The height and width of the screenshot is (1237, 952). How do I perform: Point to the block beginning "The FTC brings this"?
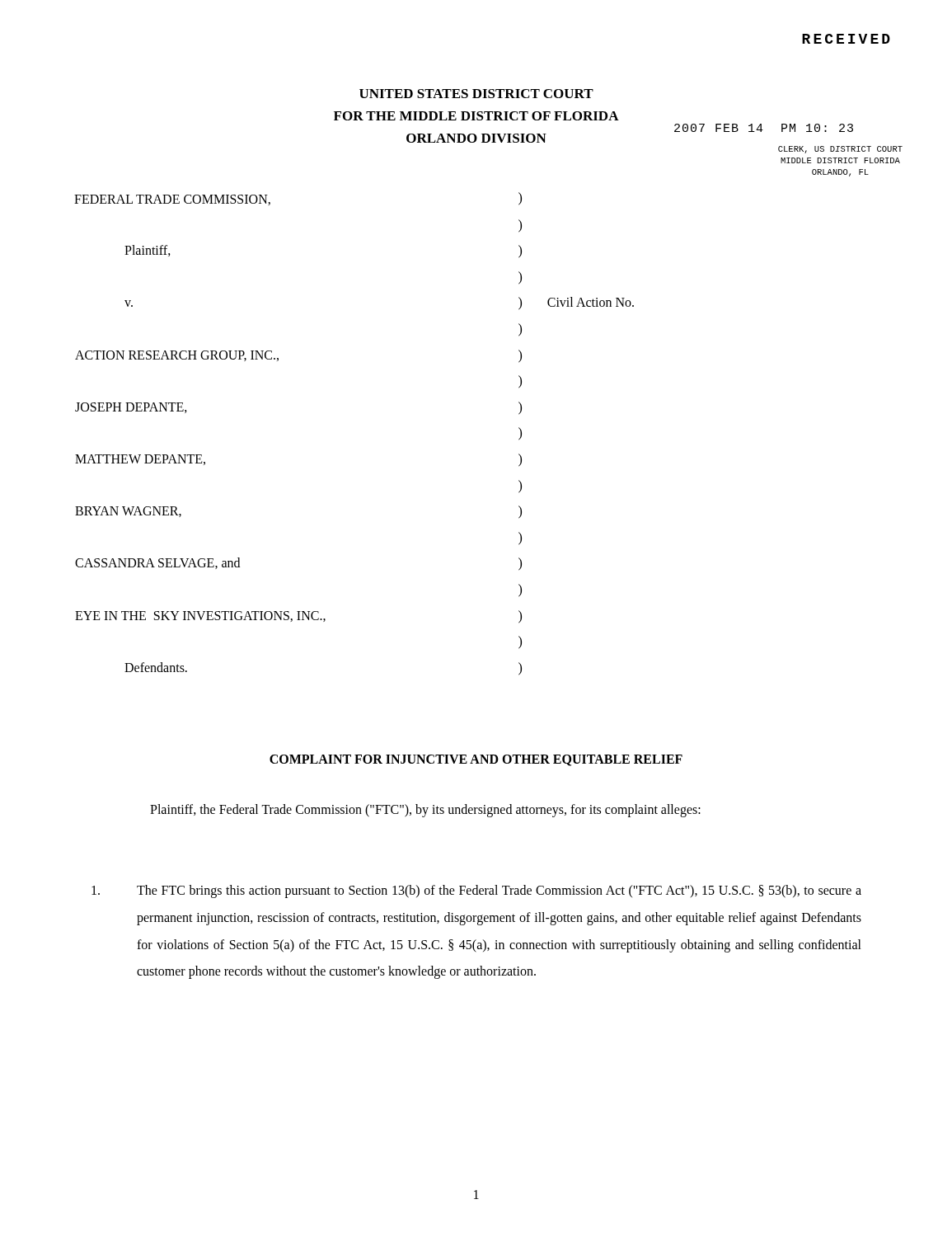coord(476,932)
